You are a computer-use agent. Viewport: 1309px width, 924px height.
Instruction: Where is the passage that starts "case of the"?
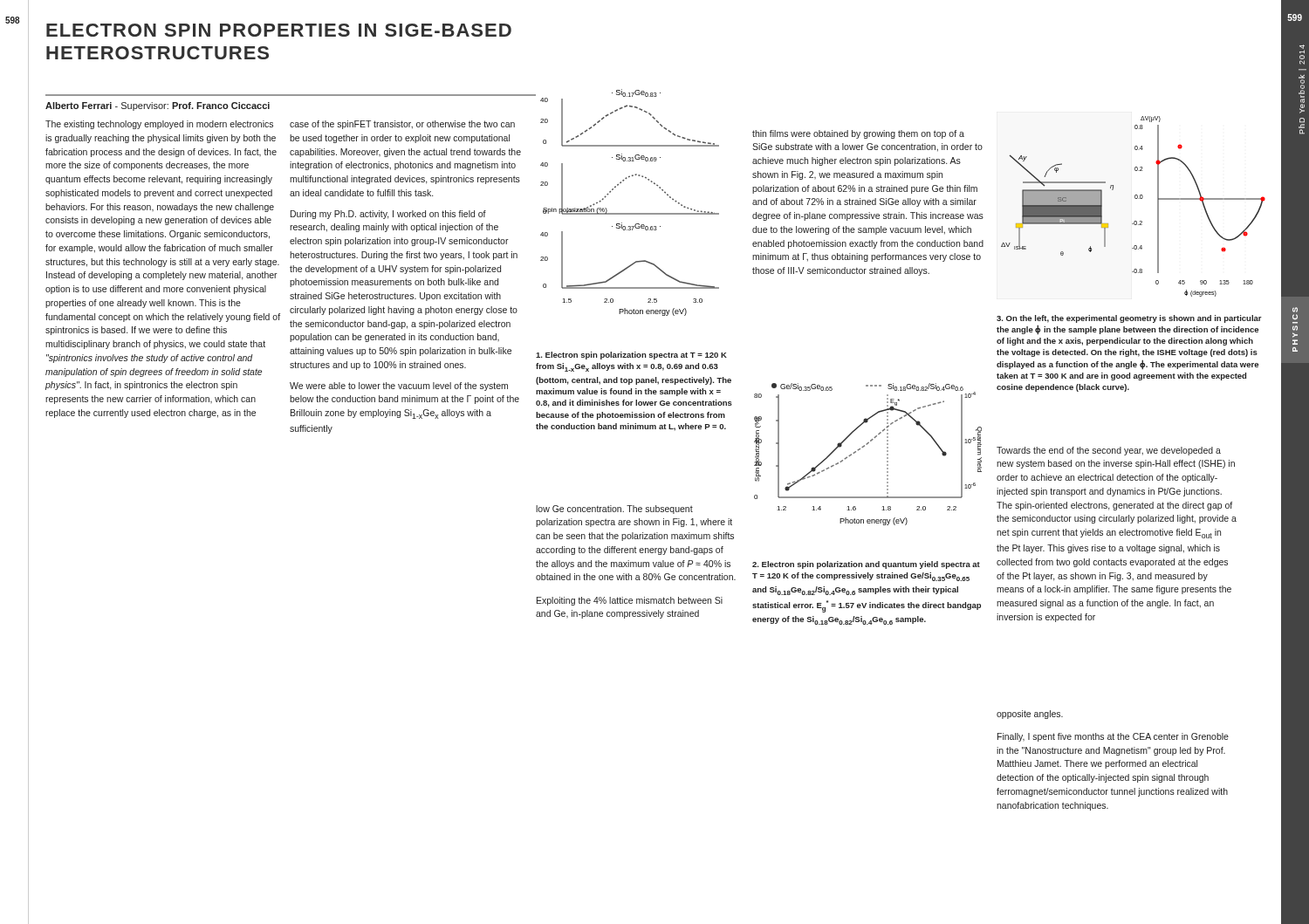[x=407, y=277]
